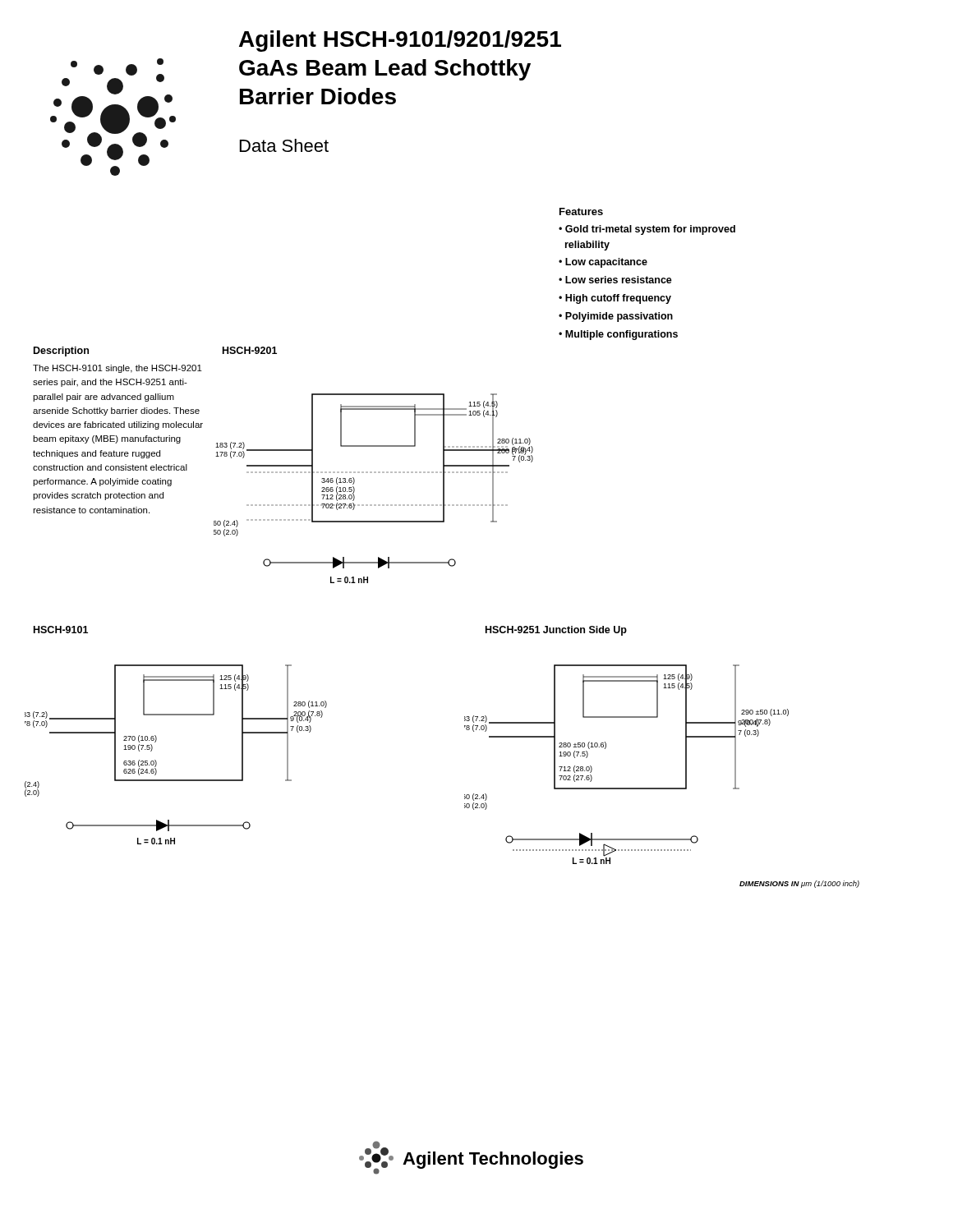This screenshot has width=953, height=1232.
Task: Point to the block beginning "• Gold tri-metal"
Action: tap(647, 237)
